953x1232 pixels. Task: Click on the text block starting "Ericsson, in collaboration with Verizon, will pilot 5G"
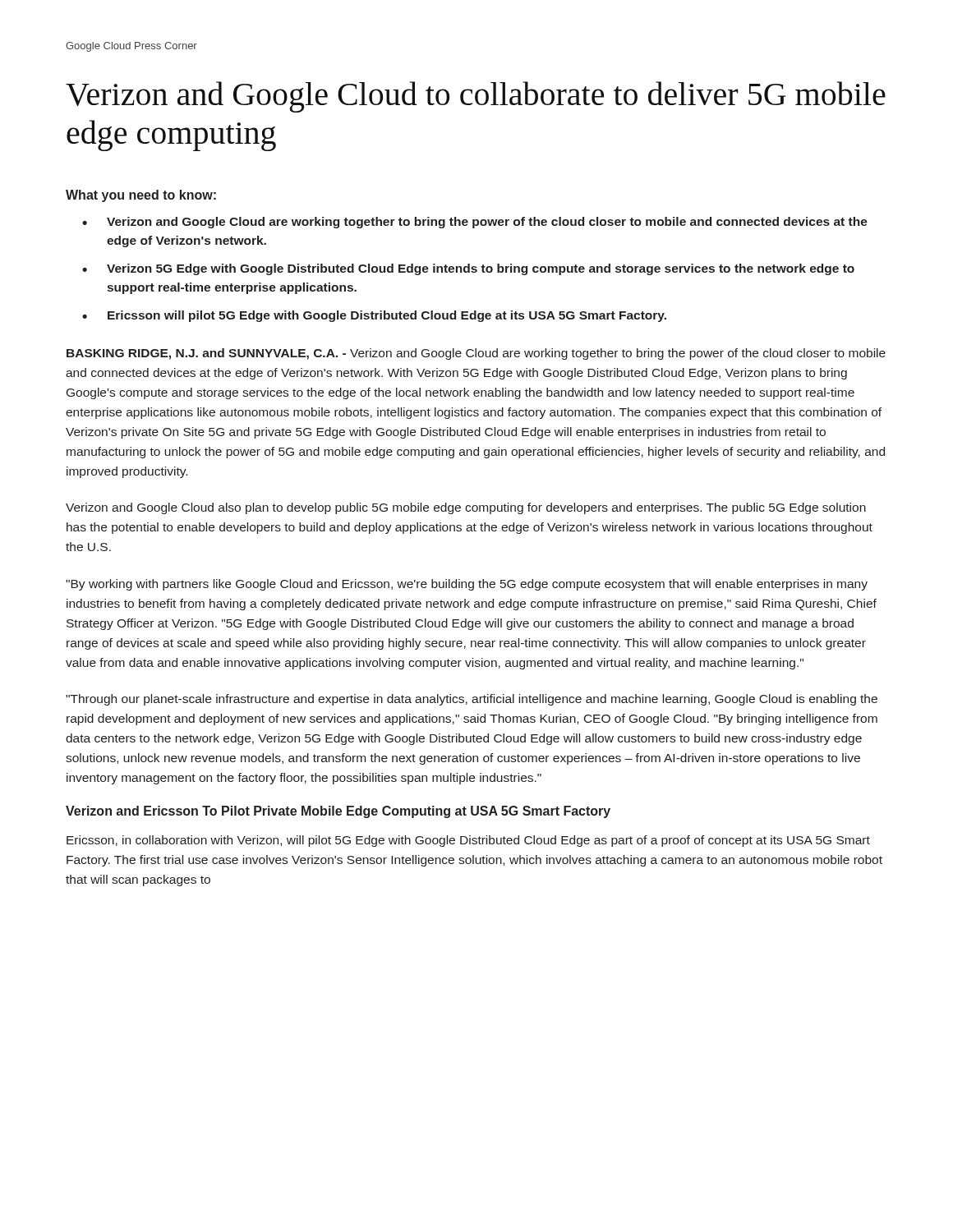[x=474, y=859]
